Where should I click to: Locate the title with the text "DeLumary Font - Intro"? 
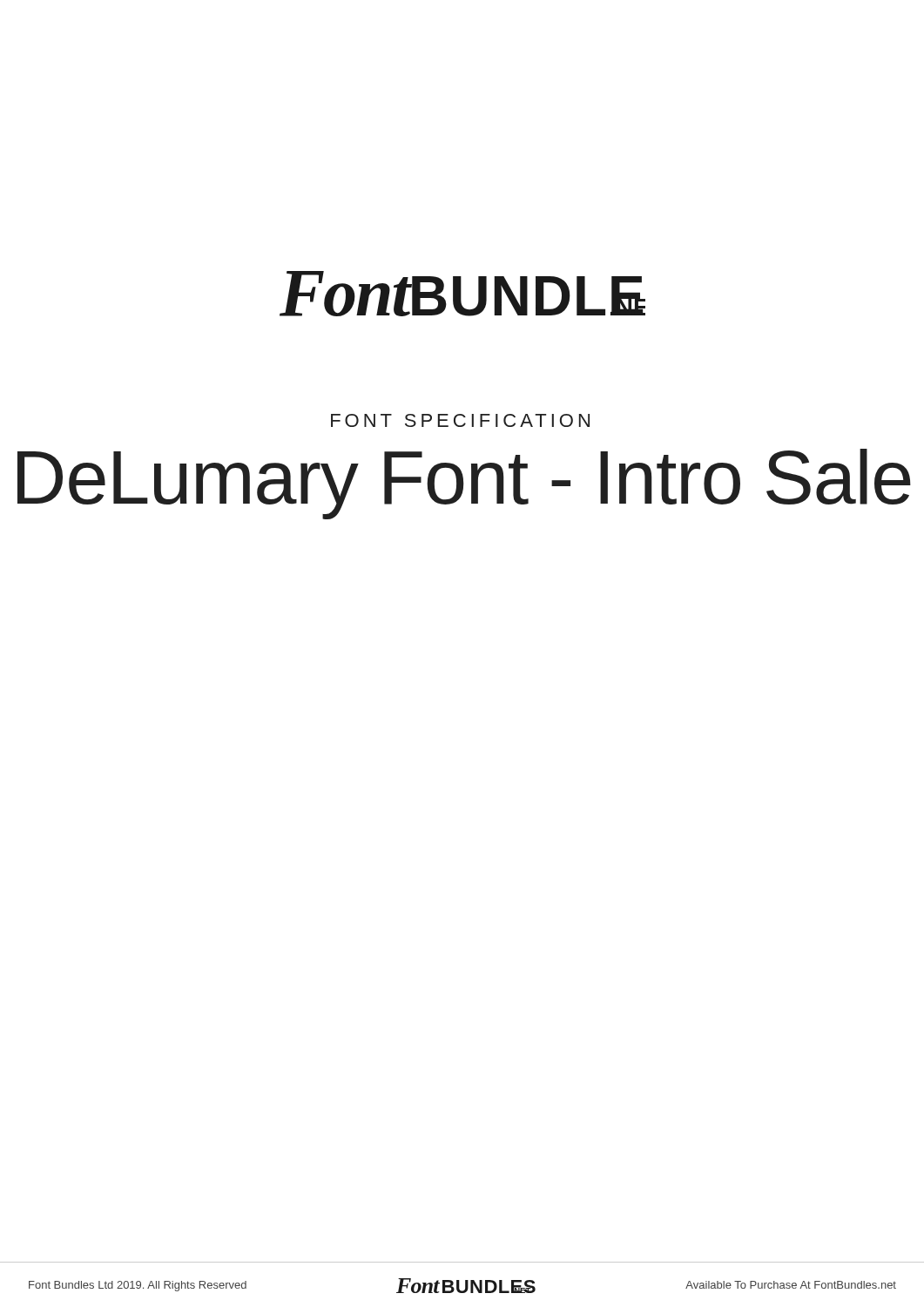(x=462, y=478)
